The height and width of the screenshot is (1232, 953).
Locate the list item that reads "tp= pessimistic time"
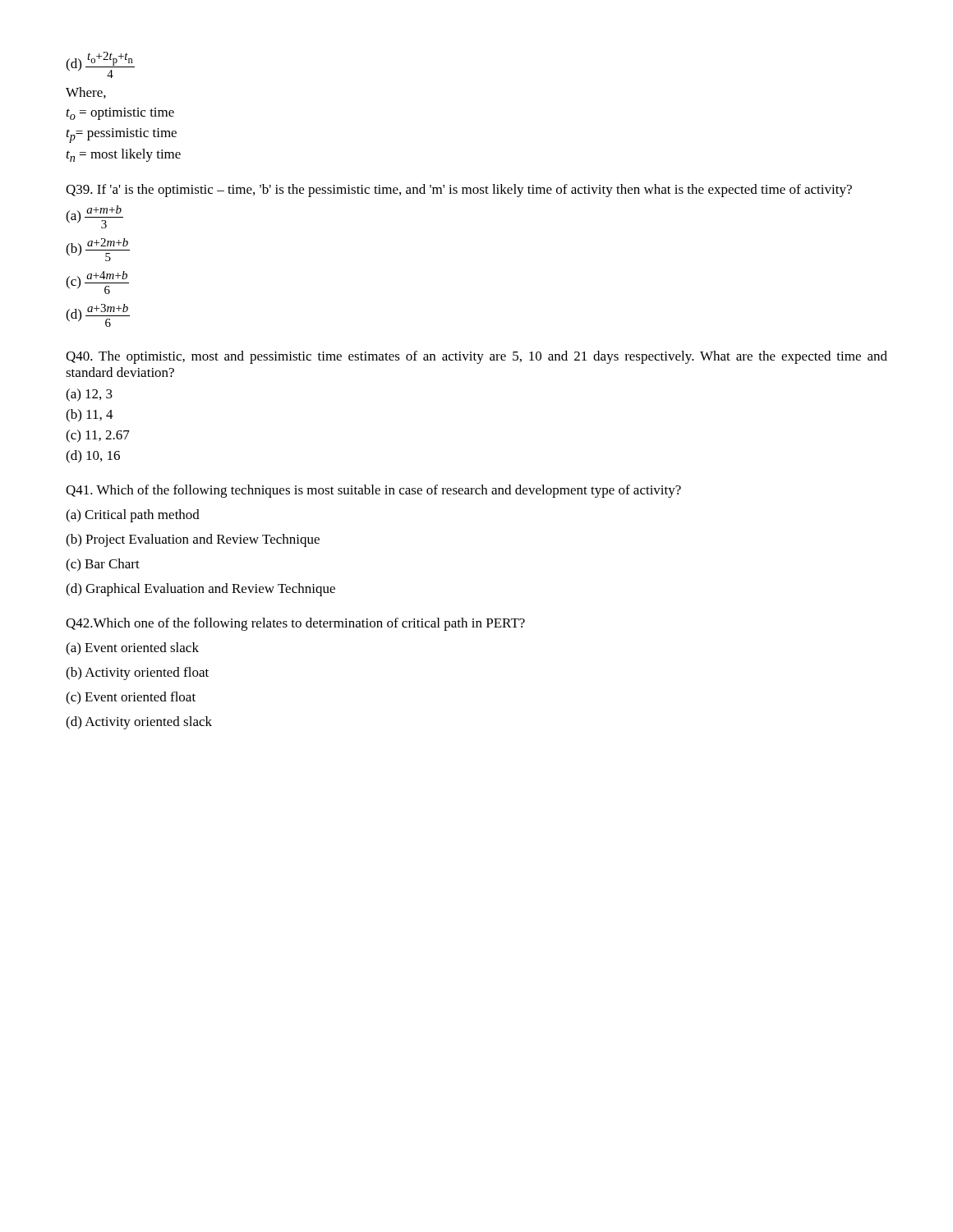click(x=121, y=134)
